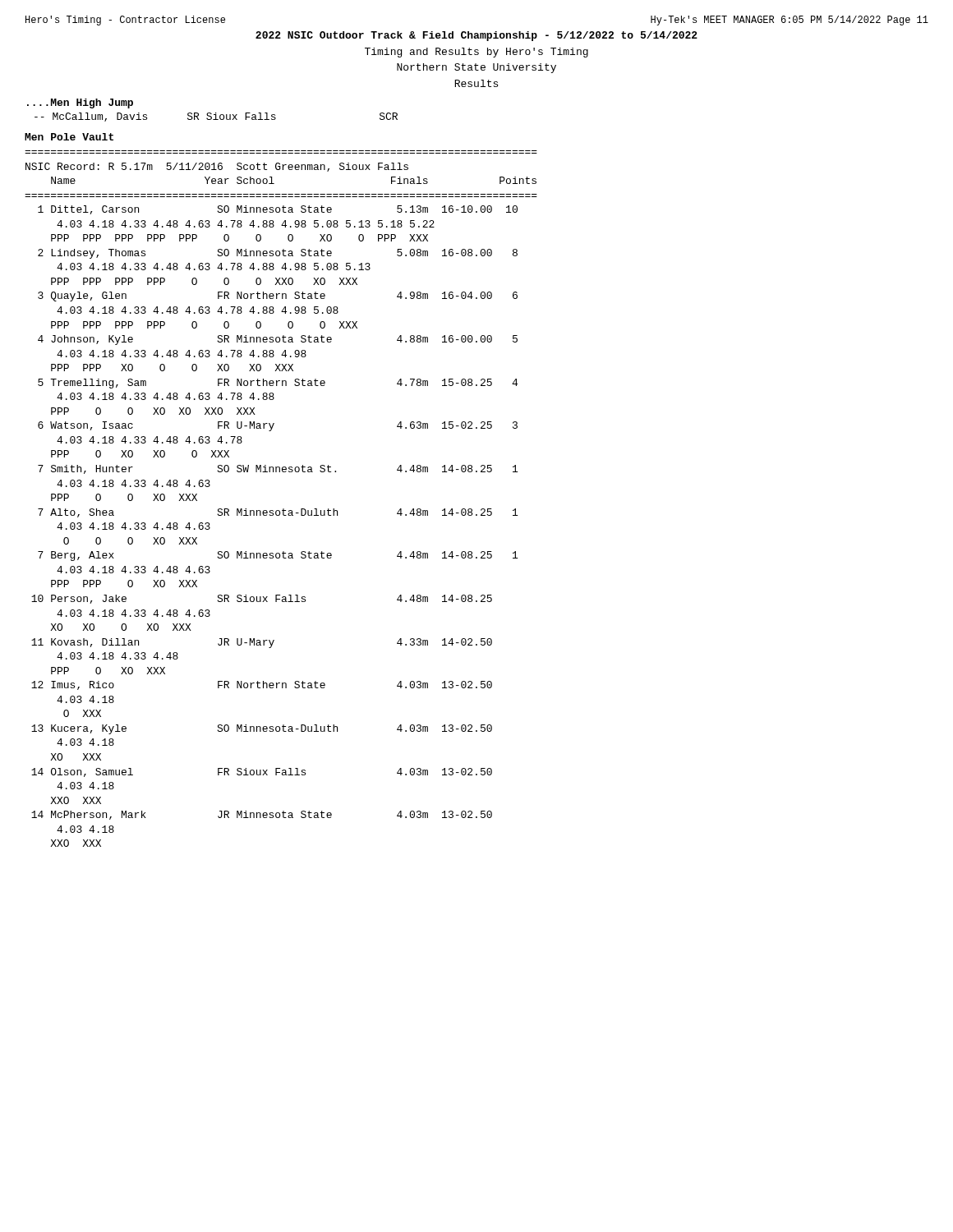The width and height of the screenshot is (953, 1232).
Task: Click on the passage starting "McCallum, Davis SR Sioux Falls SCR"
Action: (x=216, y=117)
